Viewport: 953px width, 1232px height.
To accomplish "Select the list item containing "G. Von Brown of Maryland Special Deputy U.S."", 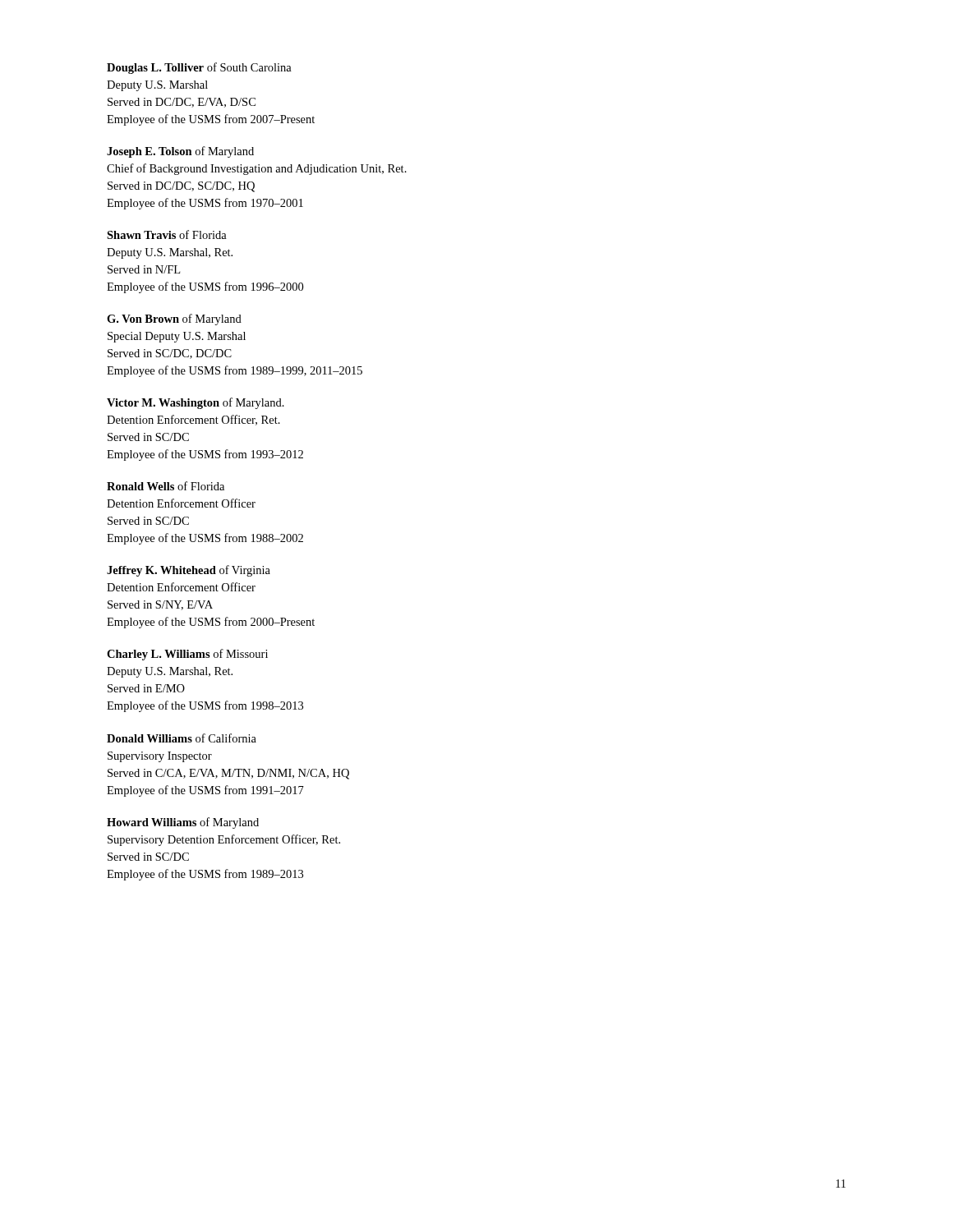I will click(174, 319).
